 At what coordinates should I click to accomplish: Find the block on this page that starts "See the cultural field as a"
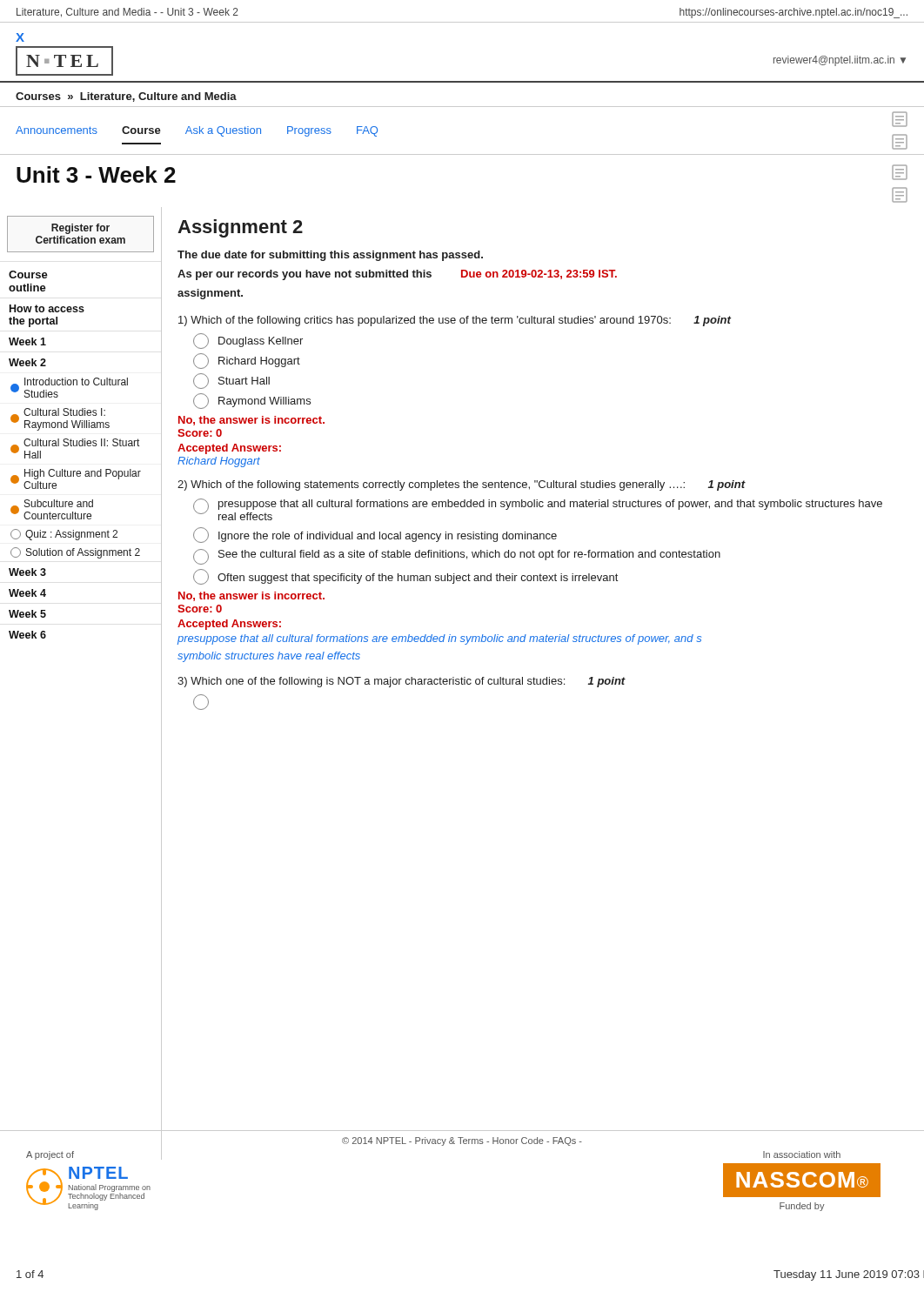457,556
